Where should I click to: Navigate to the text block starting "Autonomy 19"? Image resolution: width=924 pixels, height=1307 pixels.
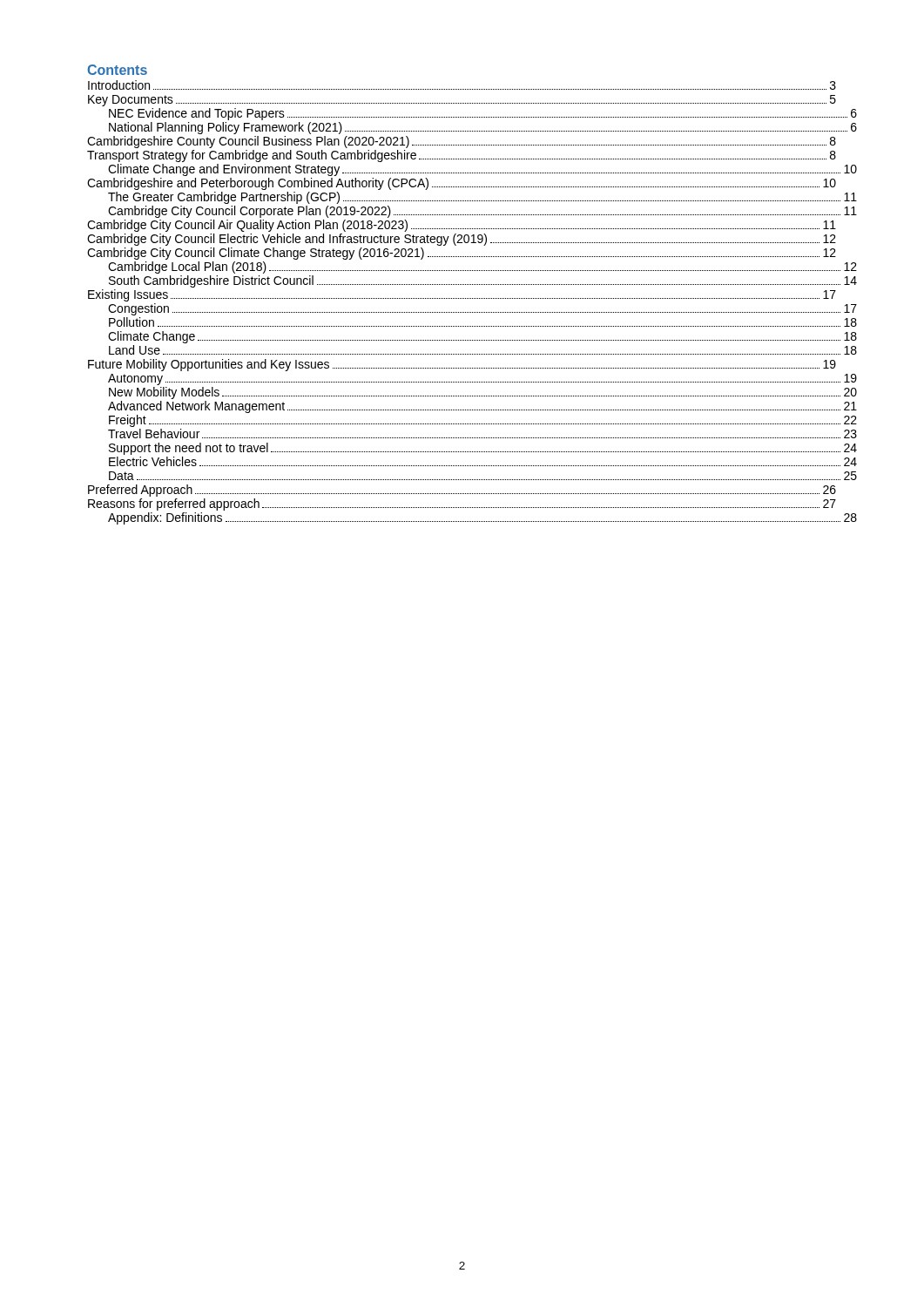pos(462,378)
